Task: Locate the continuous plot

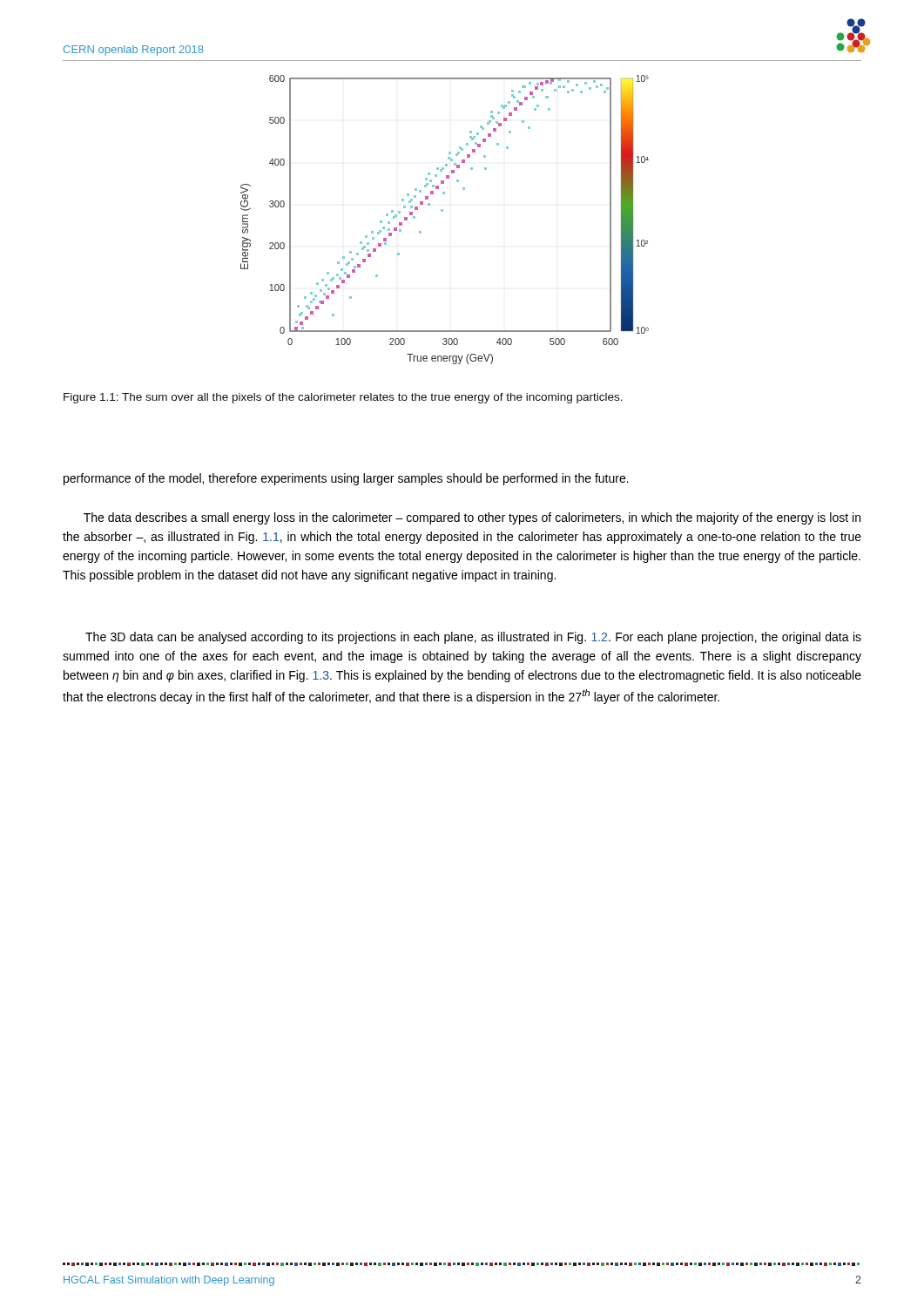Action: [462, 222]
